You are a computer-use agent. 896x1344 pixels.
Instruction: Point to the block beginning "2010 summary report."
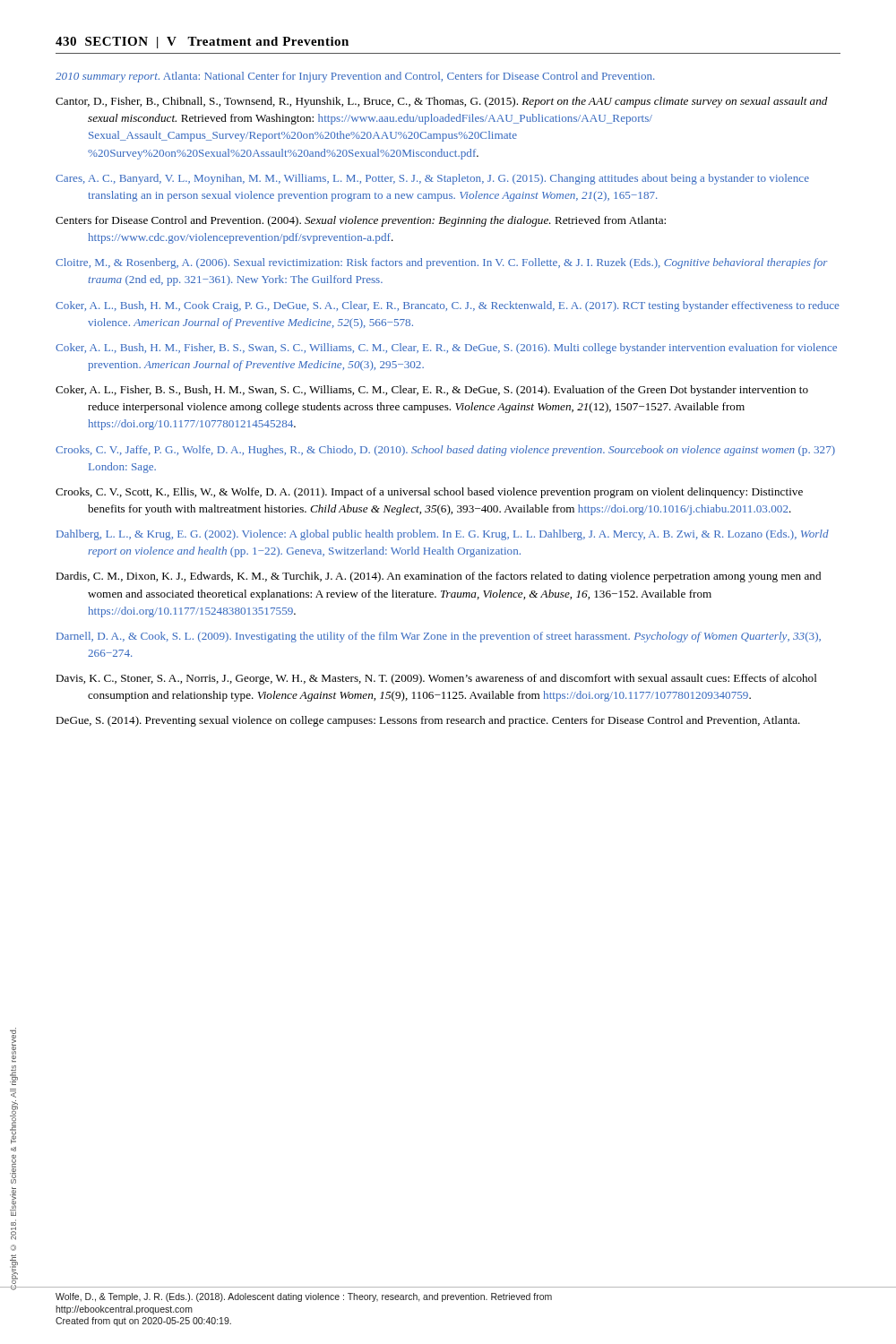coord(355,76)
